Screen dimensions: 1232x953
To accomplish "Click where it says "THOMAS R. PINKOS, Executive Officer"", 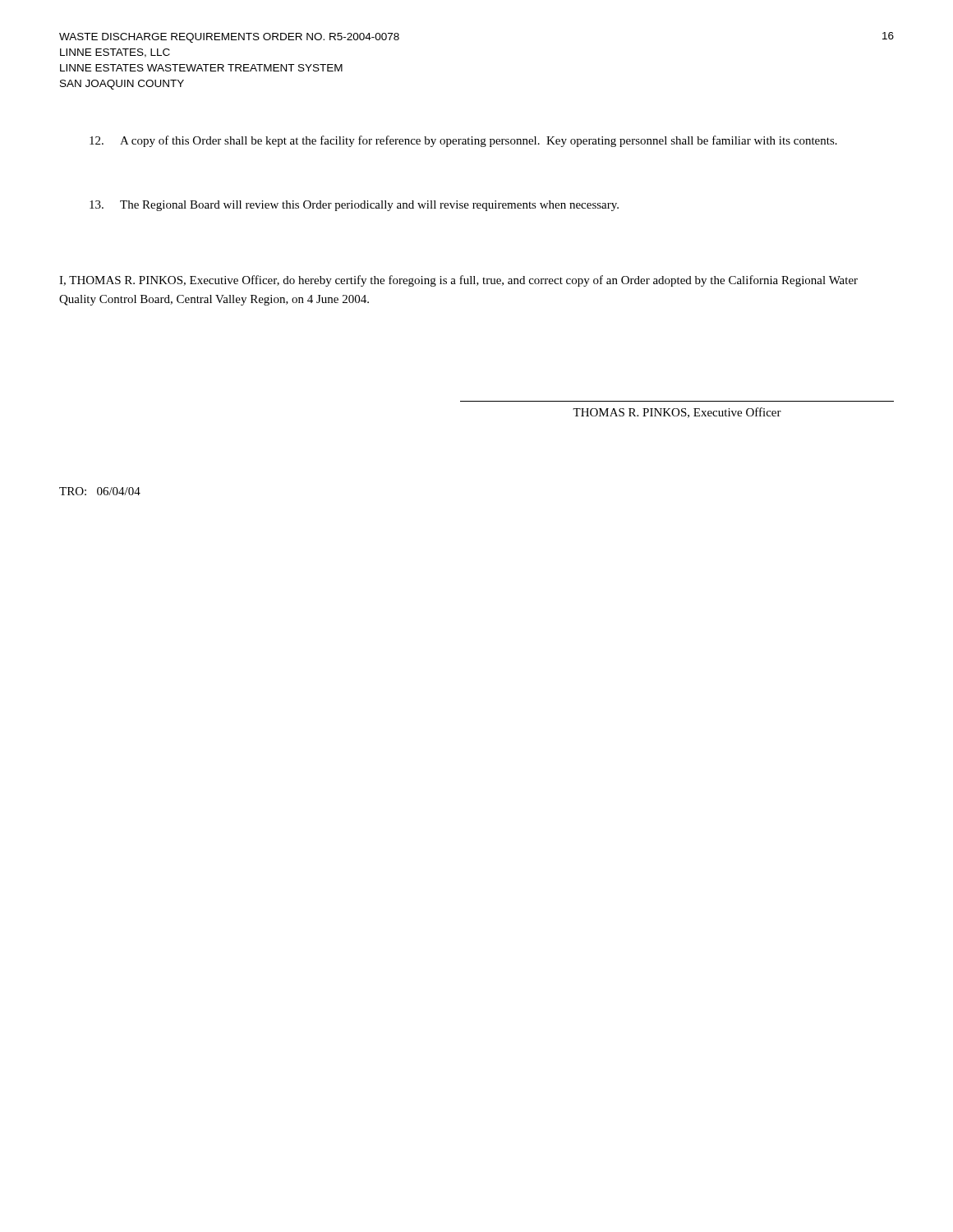I will coord(677,410).
